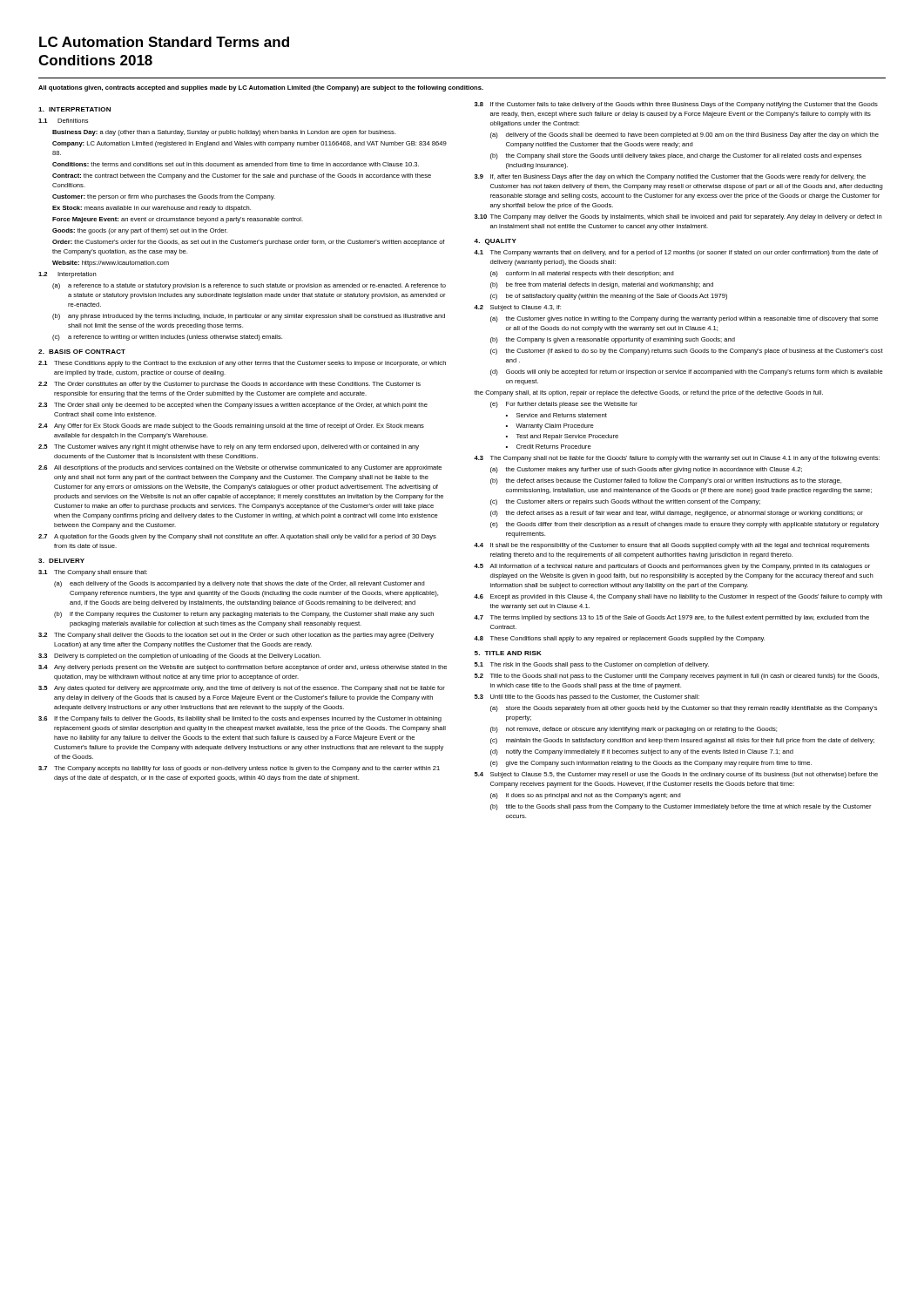Image resolution: width=924 pixels, height=1307 pixels.
Task: Click on the text block that reads "1 The Company shall ensure that: (a) each"
Action: coord(244,675)
